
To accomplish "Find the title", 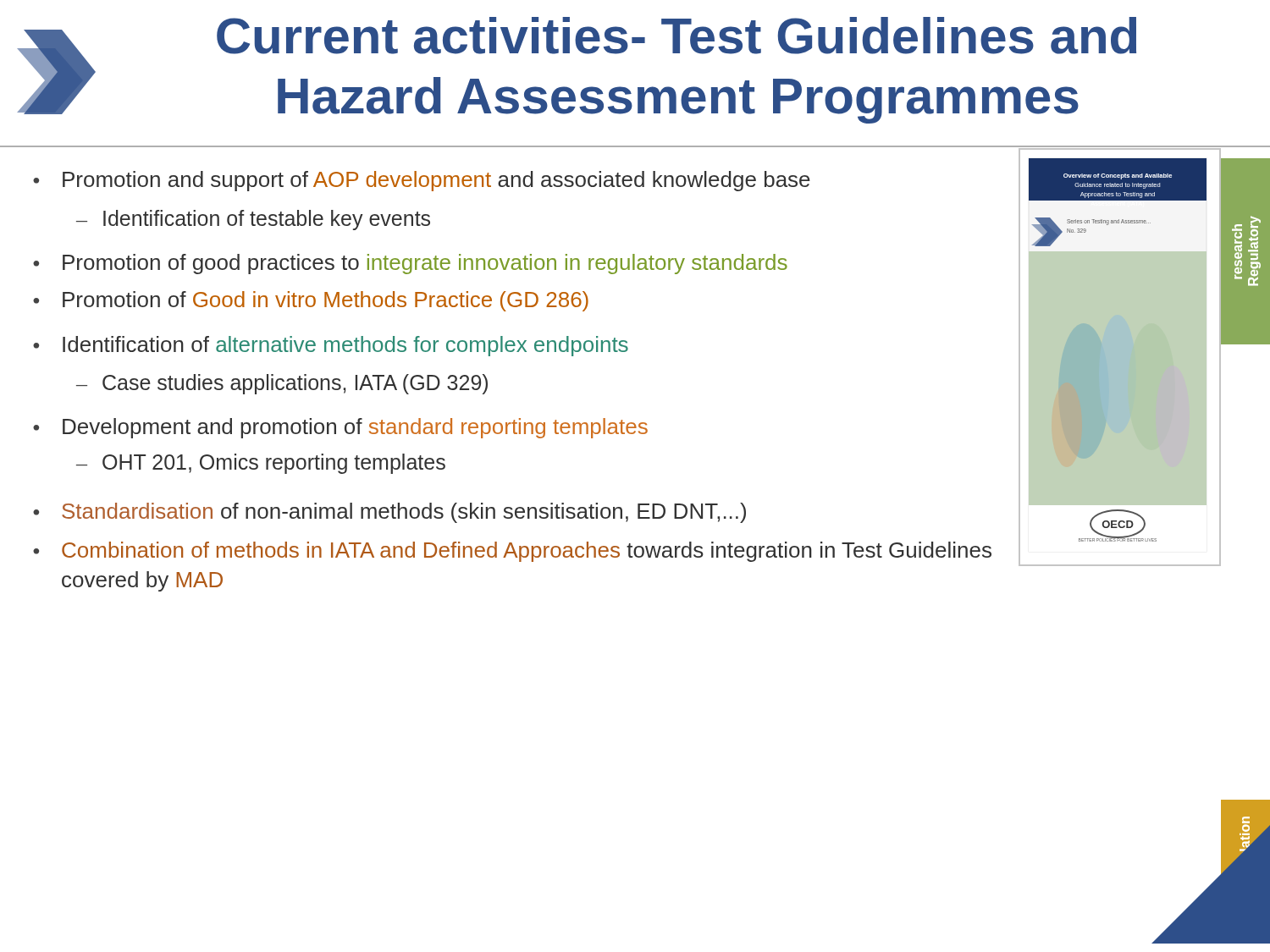I will (634, 69).
